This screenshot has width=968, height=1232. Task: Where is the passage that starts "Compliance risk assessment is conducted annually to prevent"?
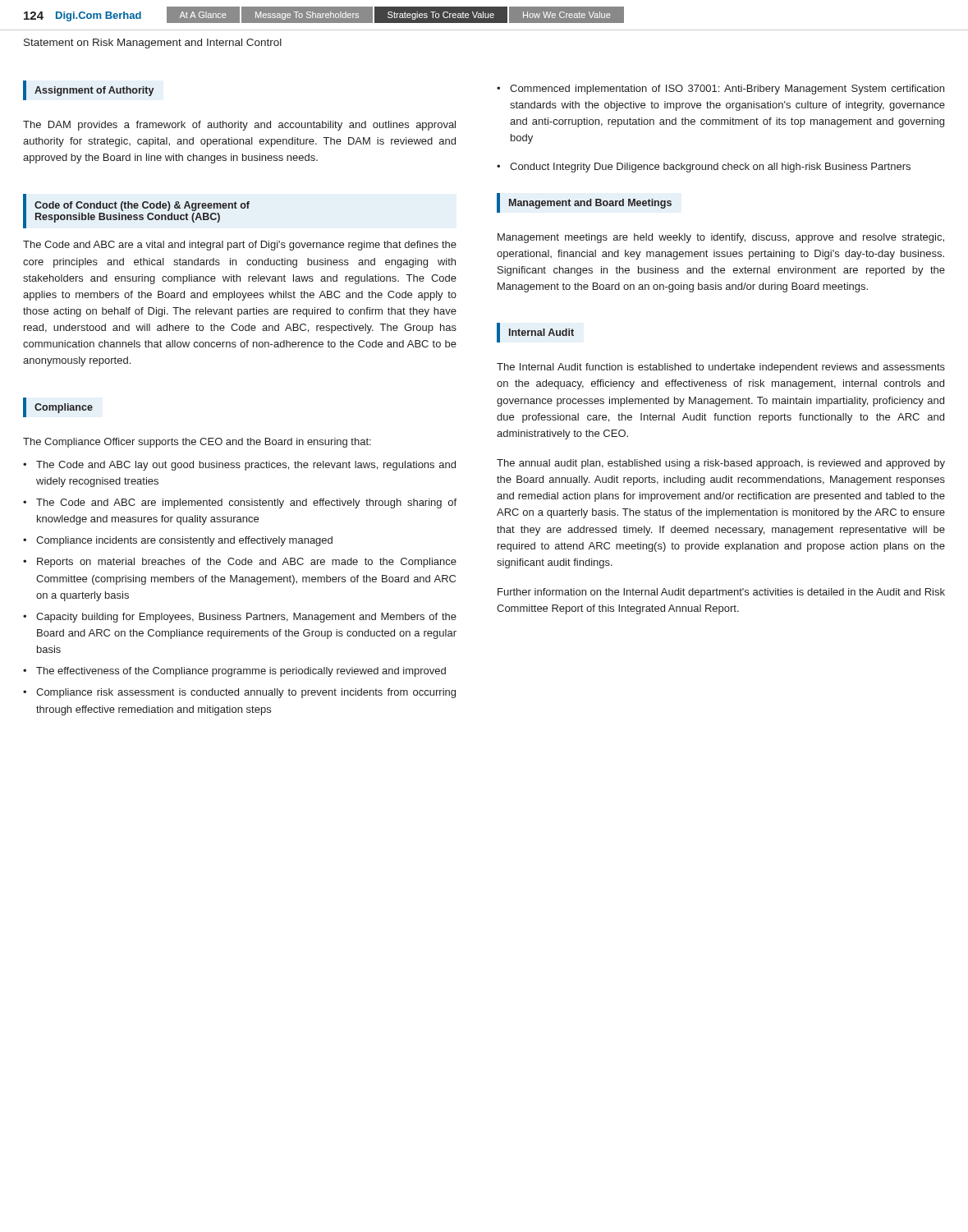pyautogui.click(x=246, y=701)
